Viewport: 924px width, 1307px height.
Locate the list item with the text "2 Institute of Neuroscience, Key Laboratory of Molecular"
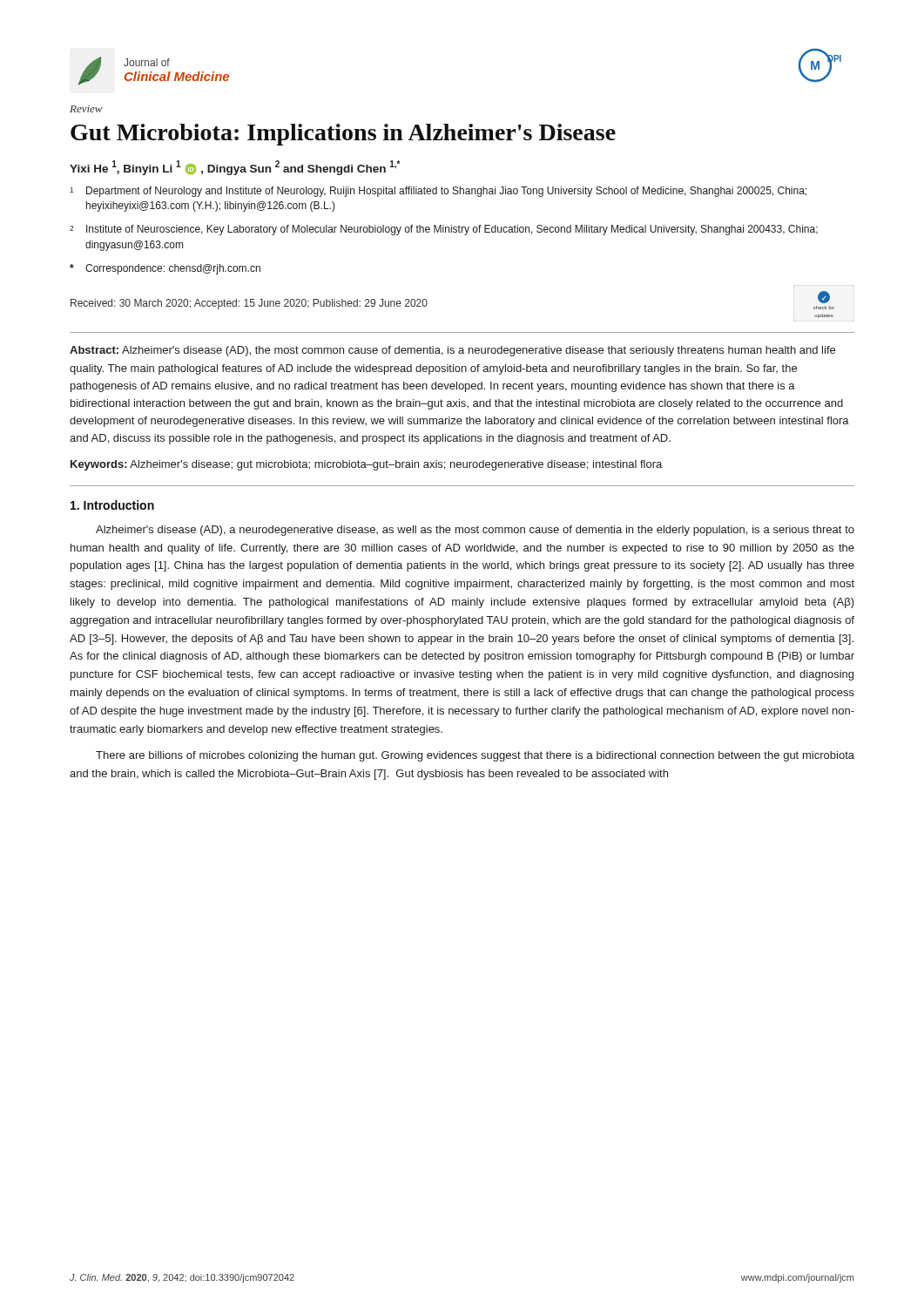click(462, 238)
